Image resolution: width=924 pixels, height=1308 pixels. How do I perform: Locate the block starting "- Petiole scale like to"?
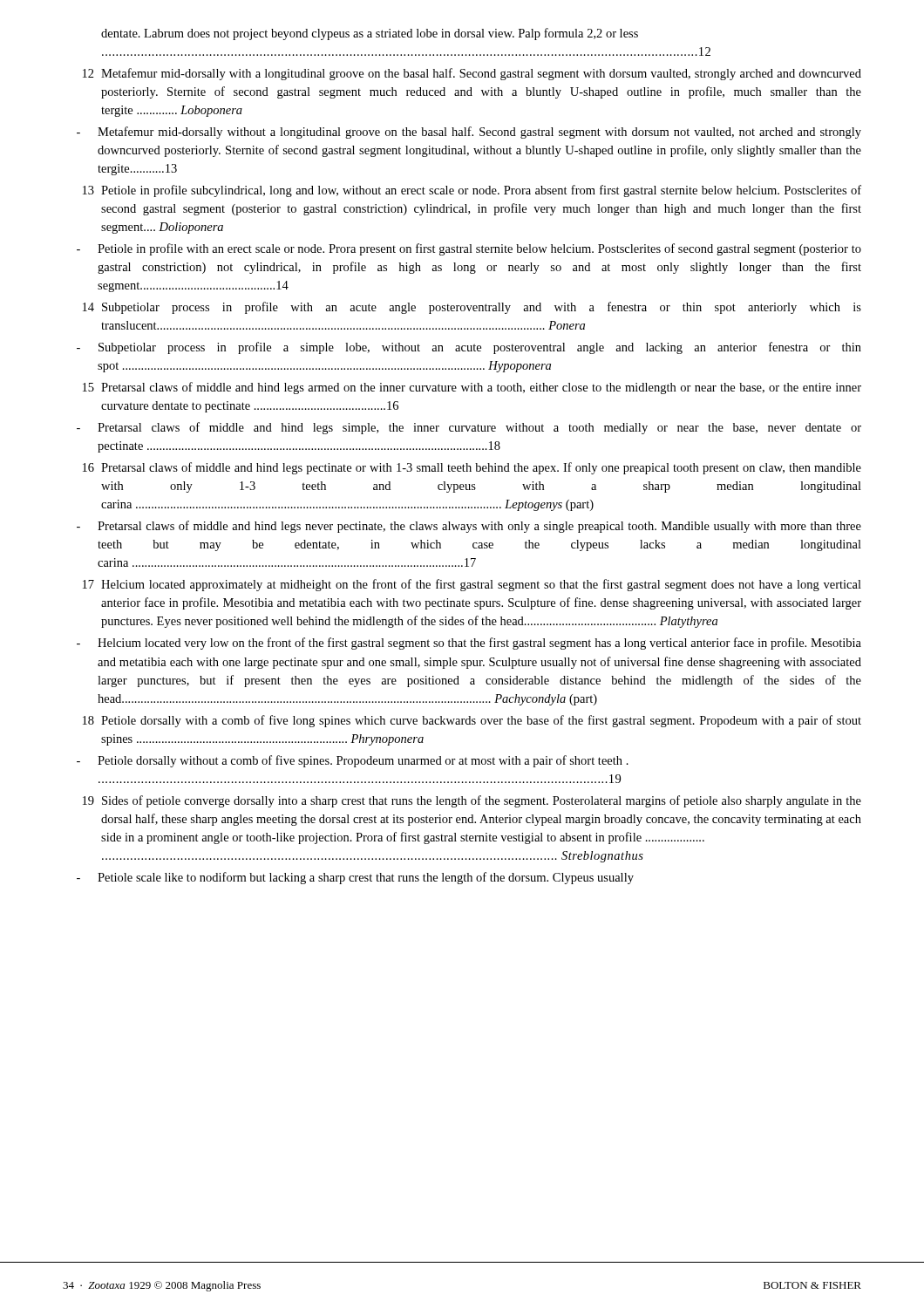(462, 877)
